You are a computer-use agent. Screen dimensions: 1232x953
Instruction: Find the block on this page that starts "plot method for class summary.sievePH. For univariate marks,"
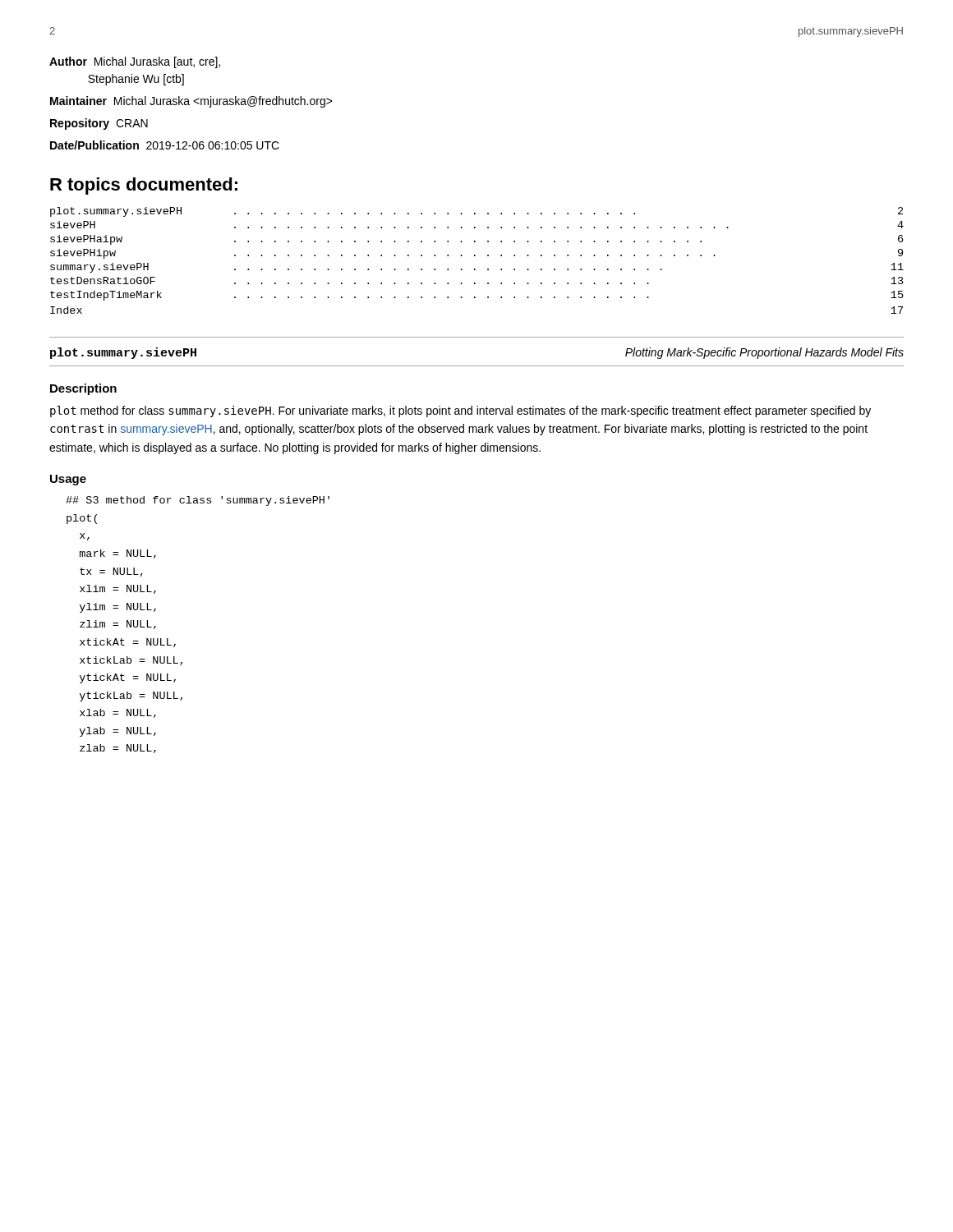[460, 429]
